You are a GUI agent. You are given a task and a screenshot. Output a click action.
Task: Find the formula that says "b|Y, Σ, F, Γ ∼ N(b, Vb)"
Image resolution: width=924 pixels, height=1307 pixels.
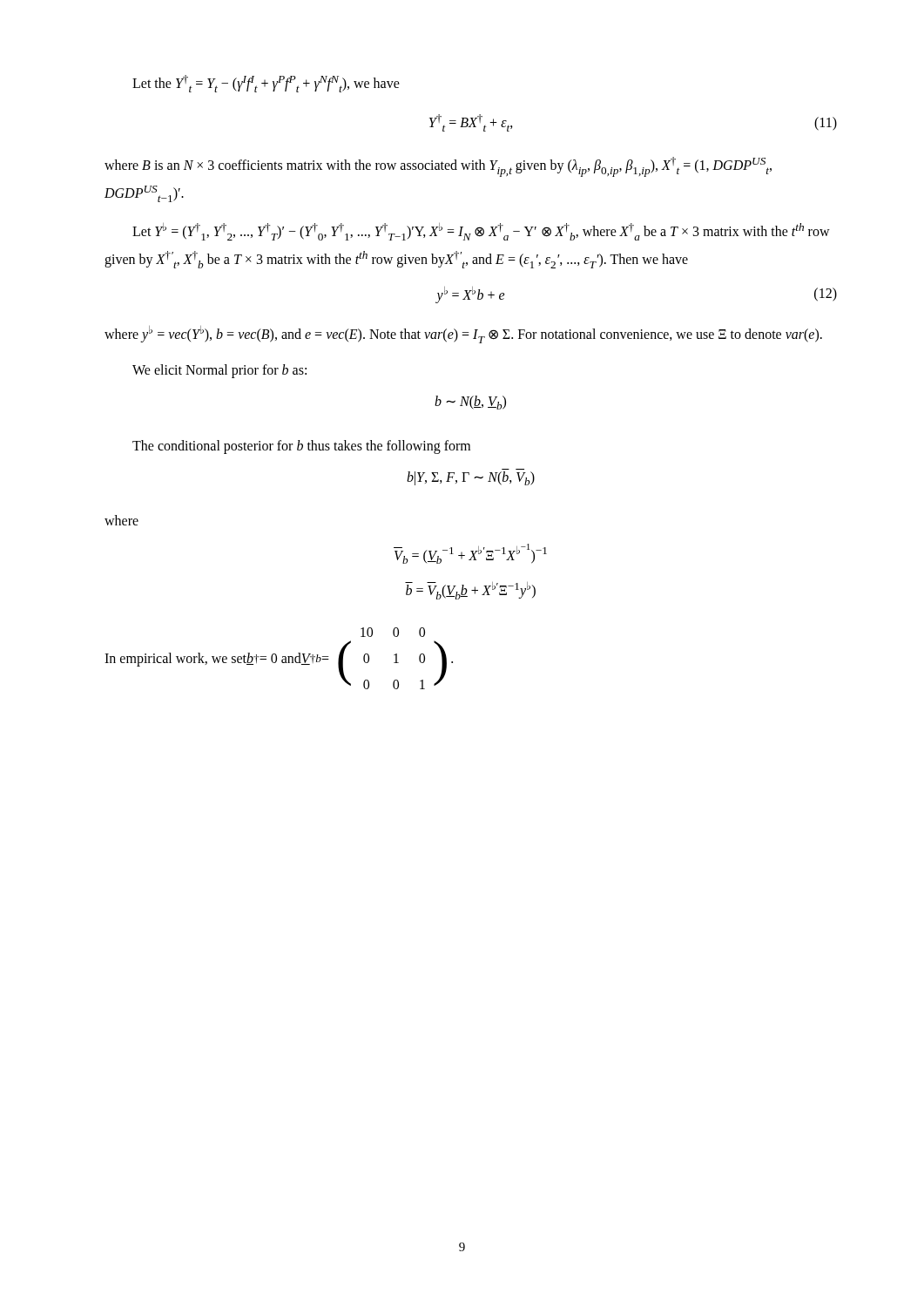471,479
